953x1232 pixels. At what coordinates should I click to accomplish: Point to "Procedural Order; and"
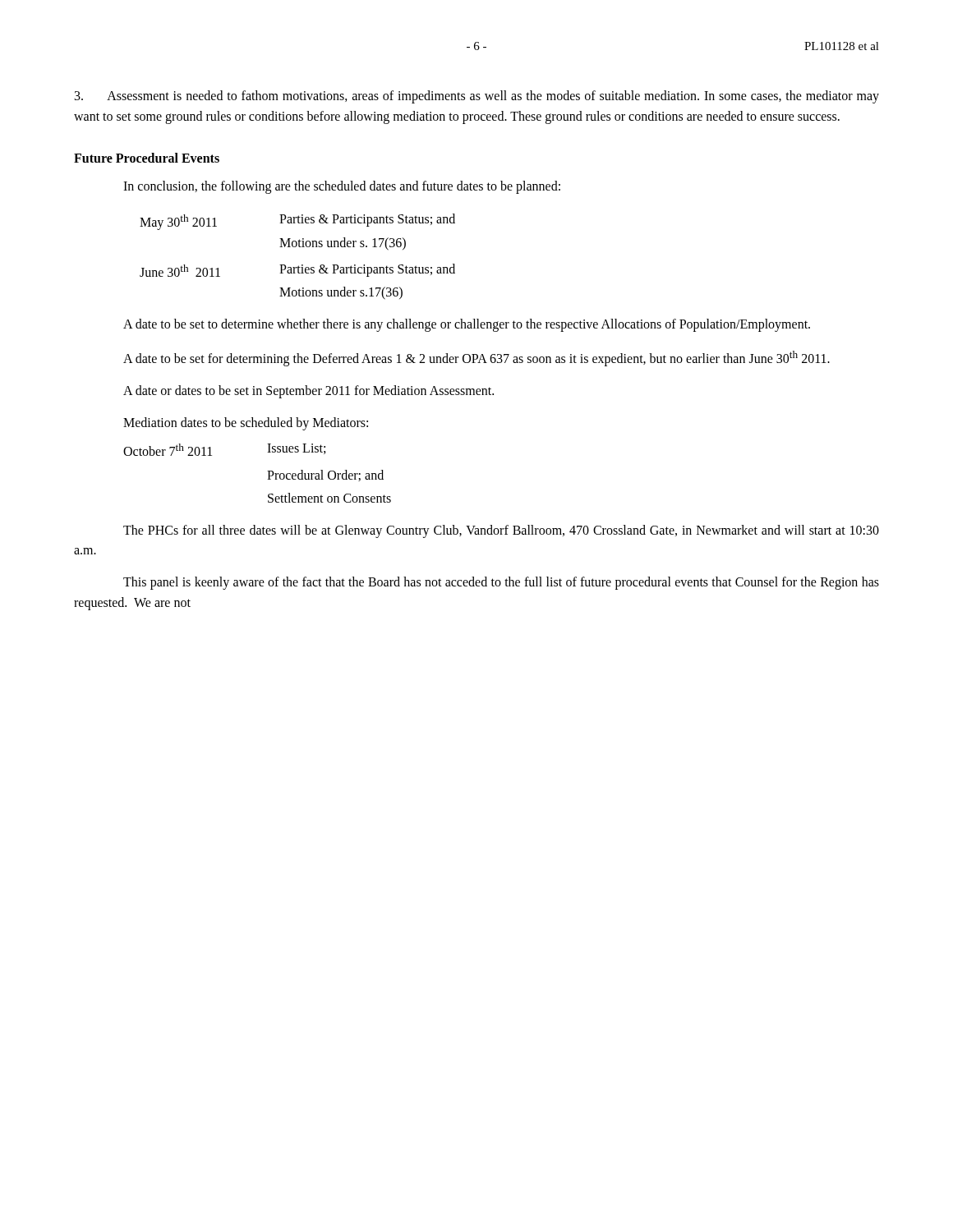tap(325, 475)
